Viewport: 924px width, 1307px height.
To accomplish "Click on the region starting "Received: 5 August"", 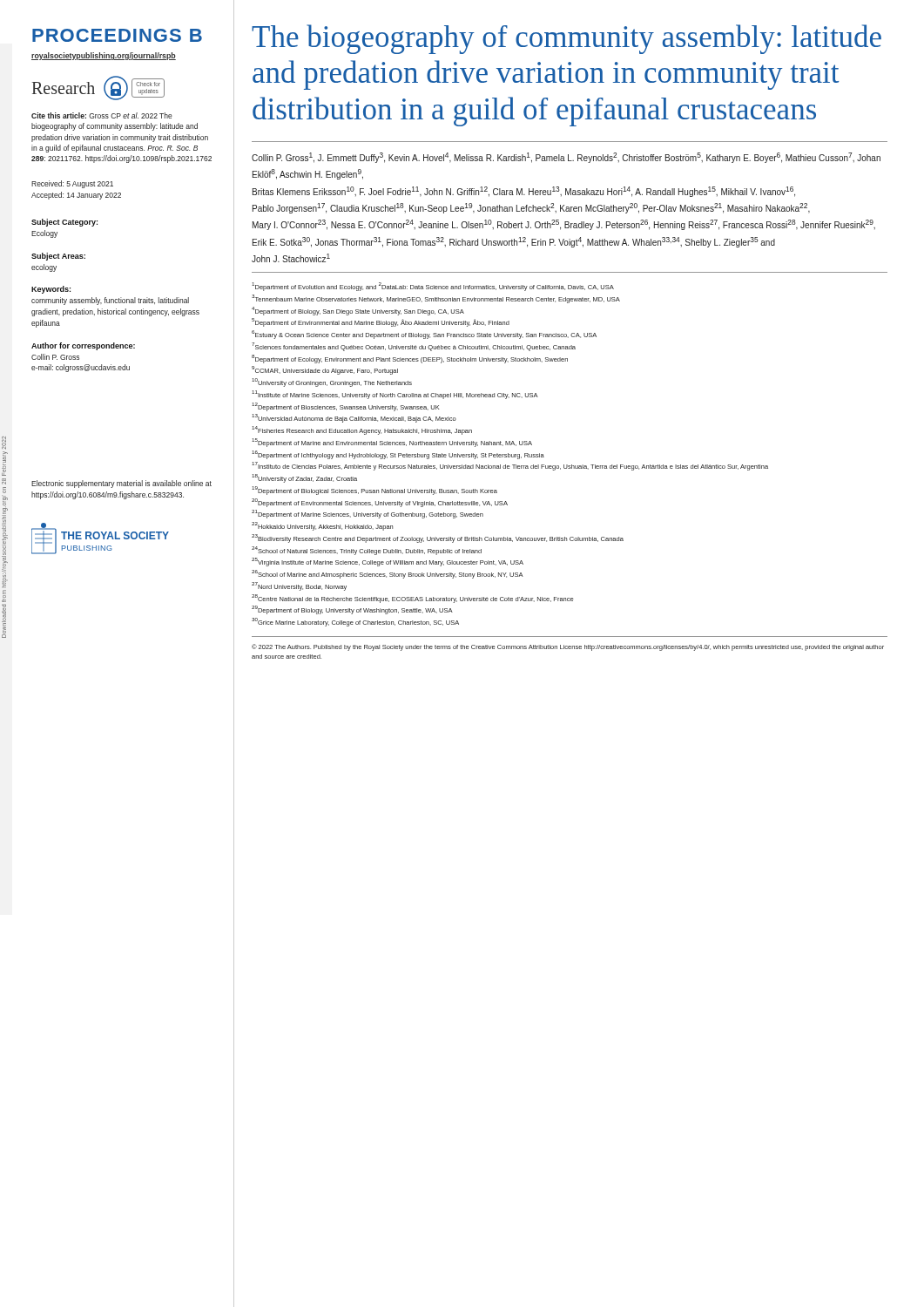I will click(x=76, y=189).
